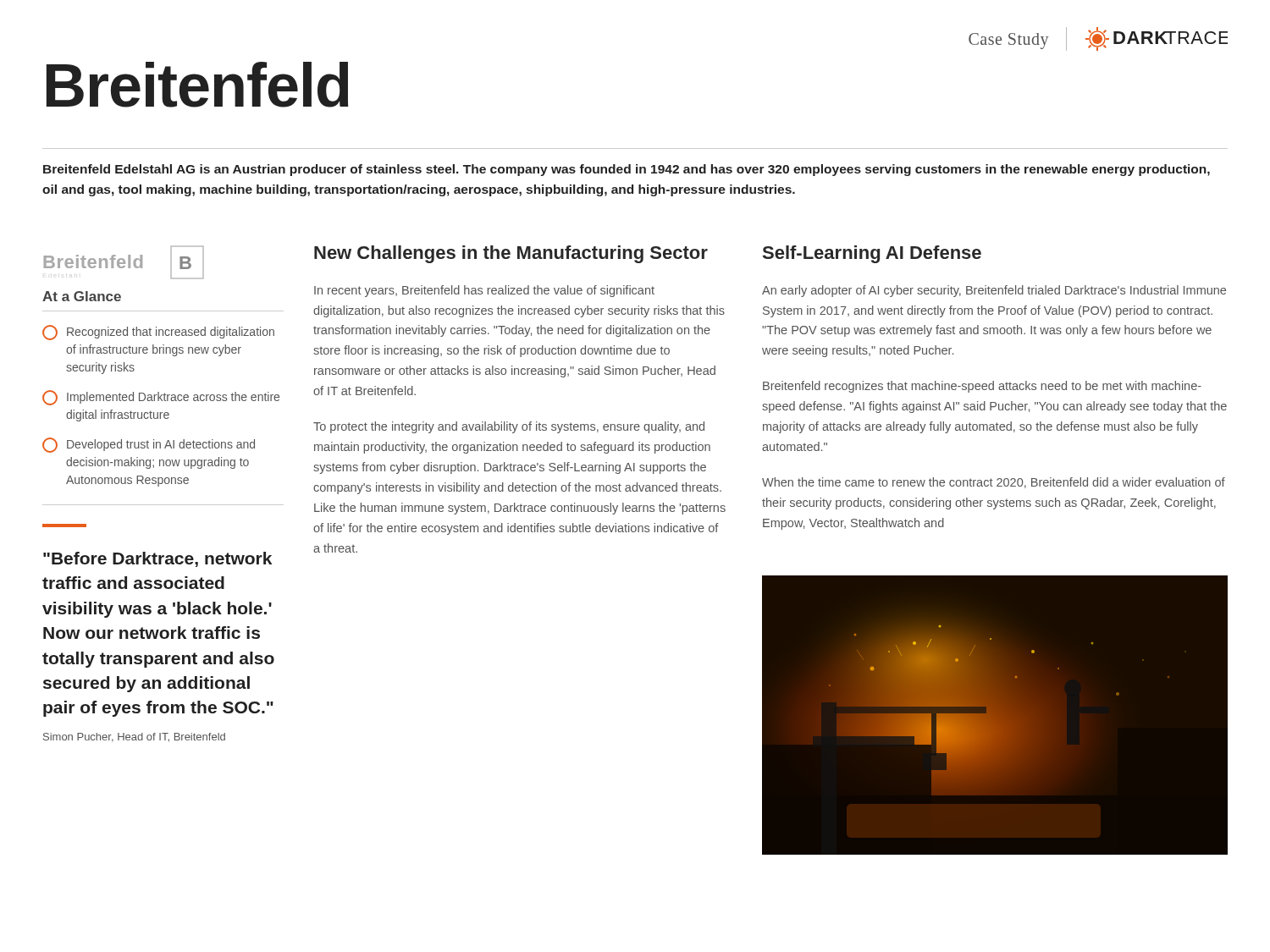Locate the section header that says "At a Glance"
The image size is (1270, 952).
(82, 297)
